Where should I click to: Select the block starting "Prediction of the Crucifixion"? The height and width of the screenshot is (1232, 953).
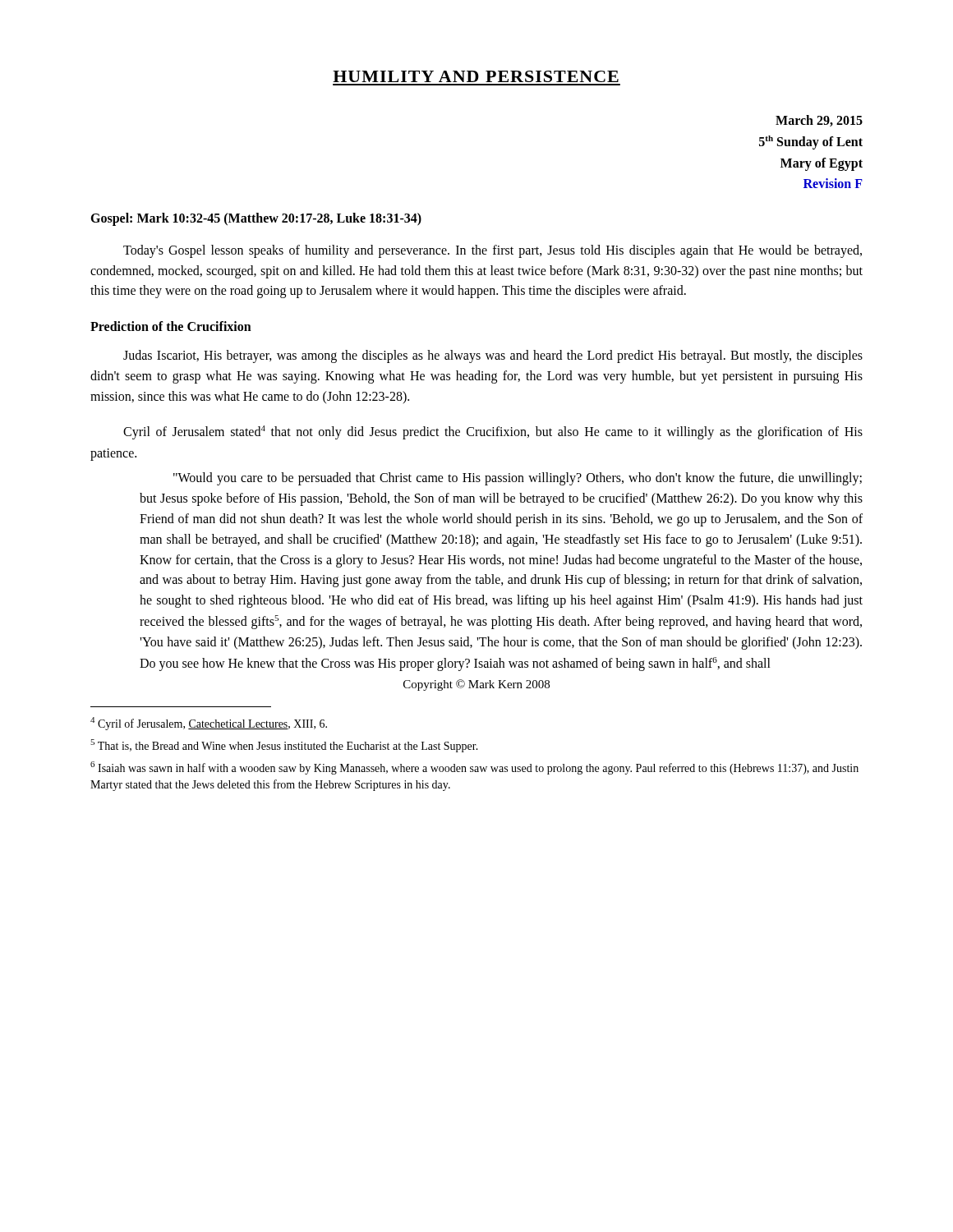[x=171, y=327]
